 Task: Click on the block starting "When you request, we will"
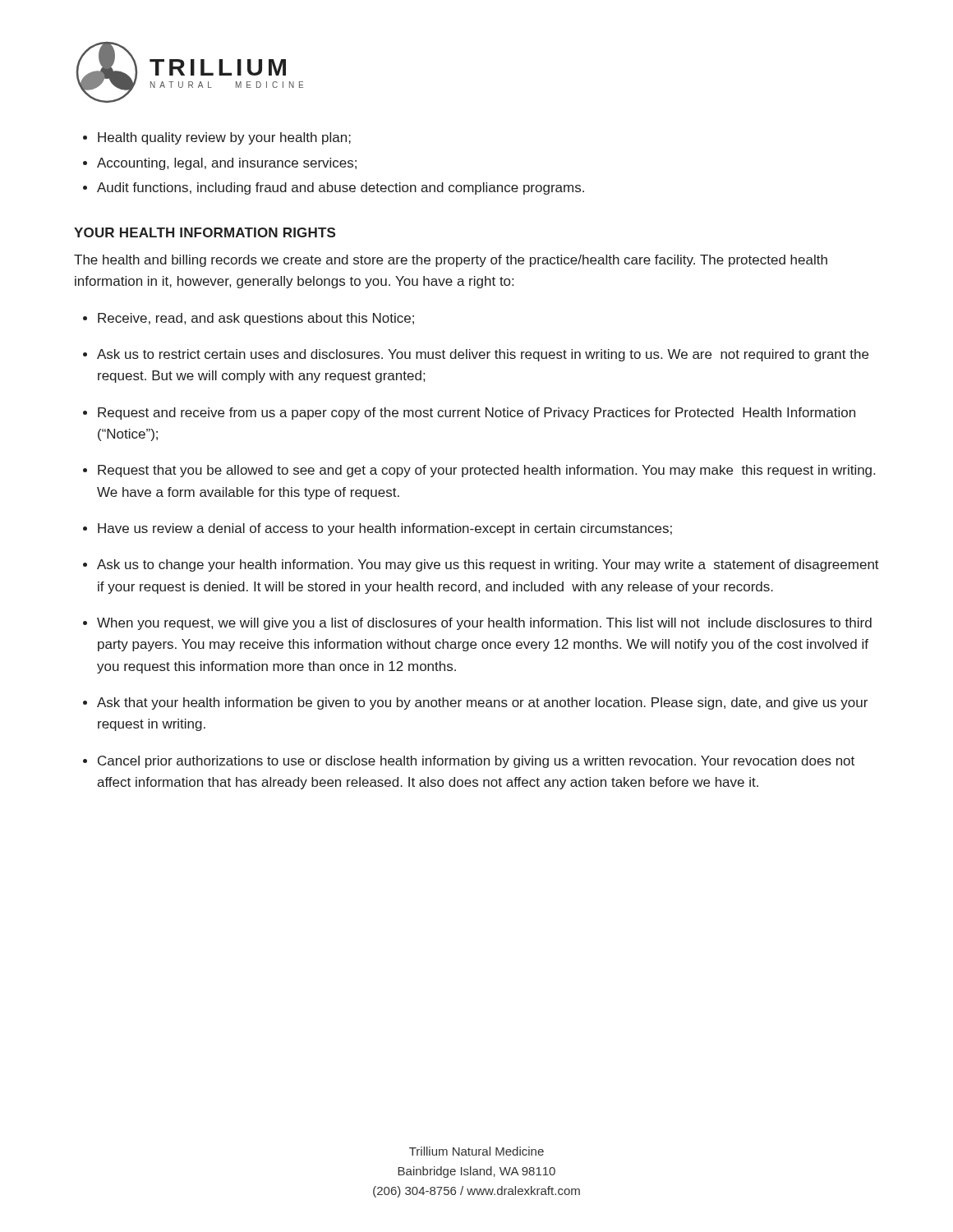(485, 645)
